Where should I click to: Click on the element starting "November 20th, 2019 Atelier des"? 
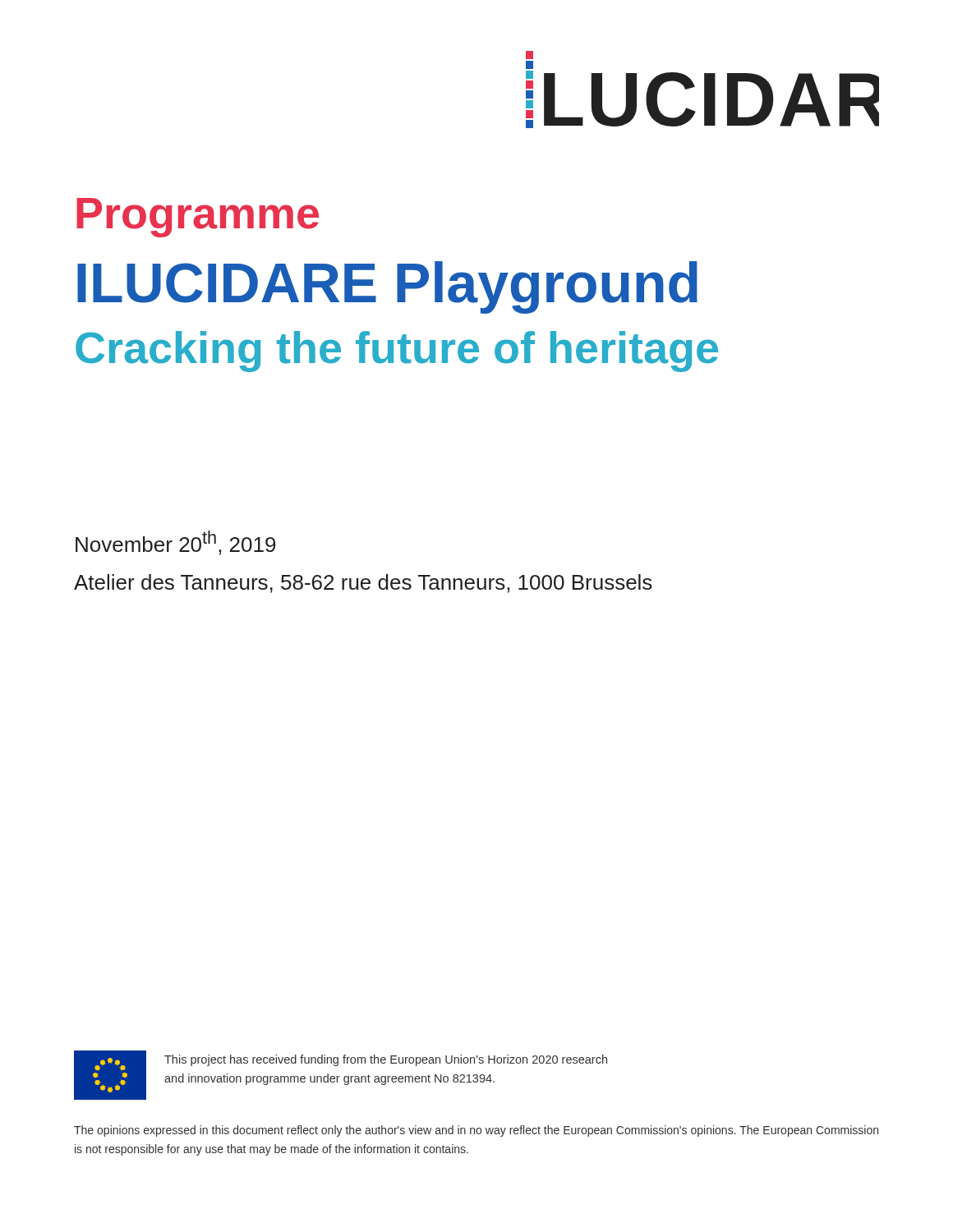coord(175,543)
